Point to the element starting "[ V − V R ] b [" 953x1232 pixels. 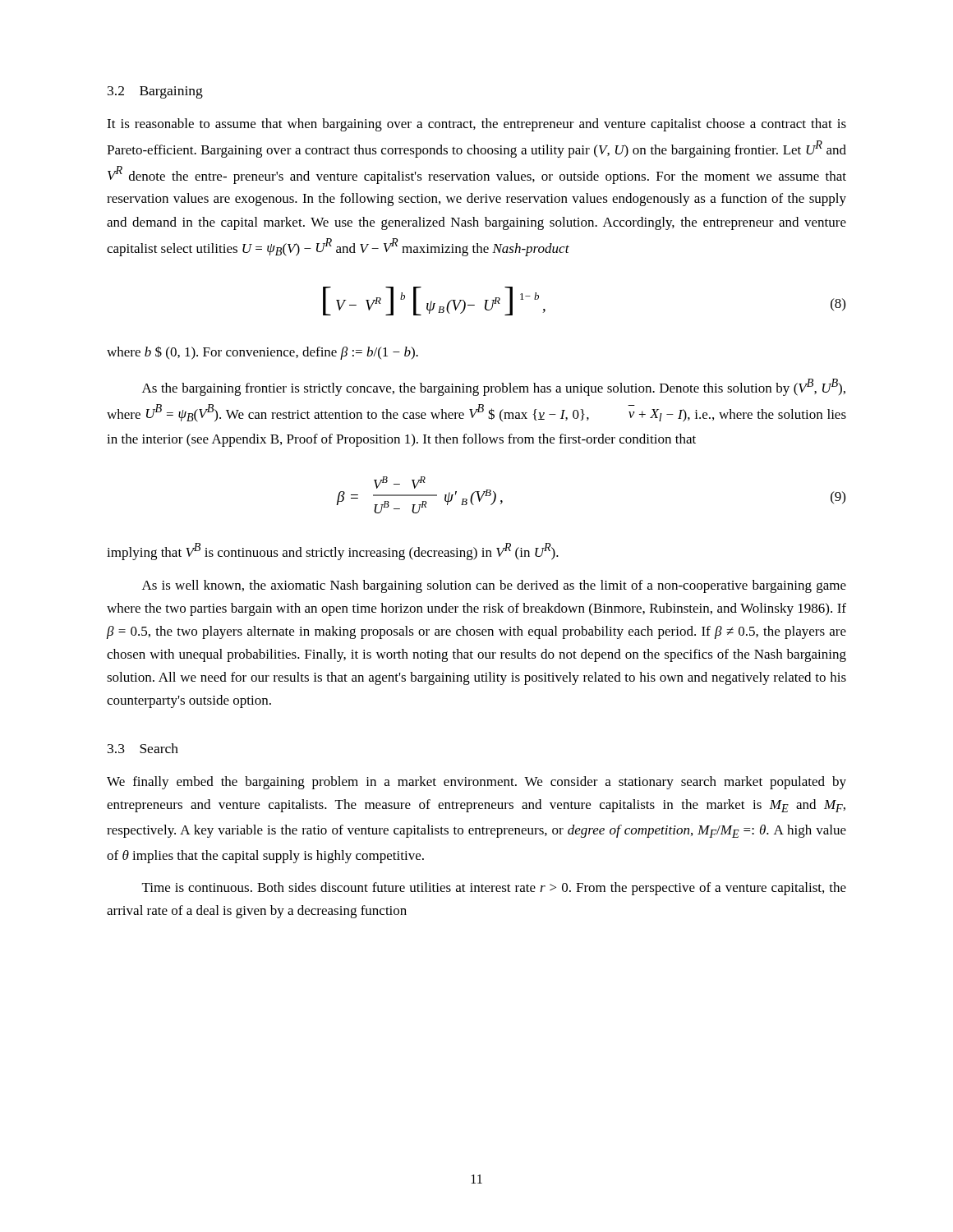point(431,301)
